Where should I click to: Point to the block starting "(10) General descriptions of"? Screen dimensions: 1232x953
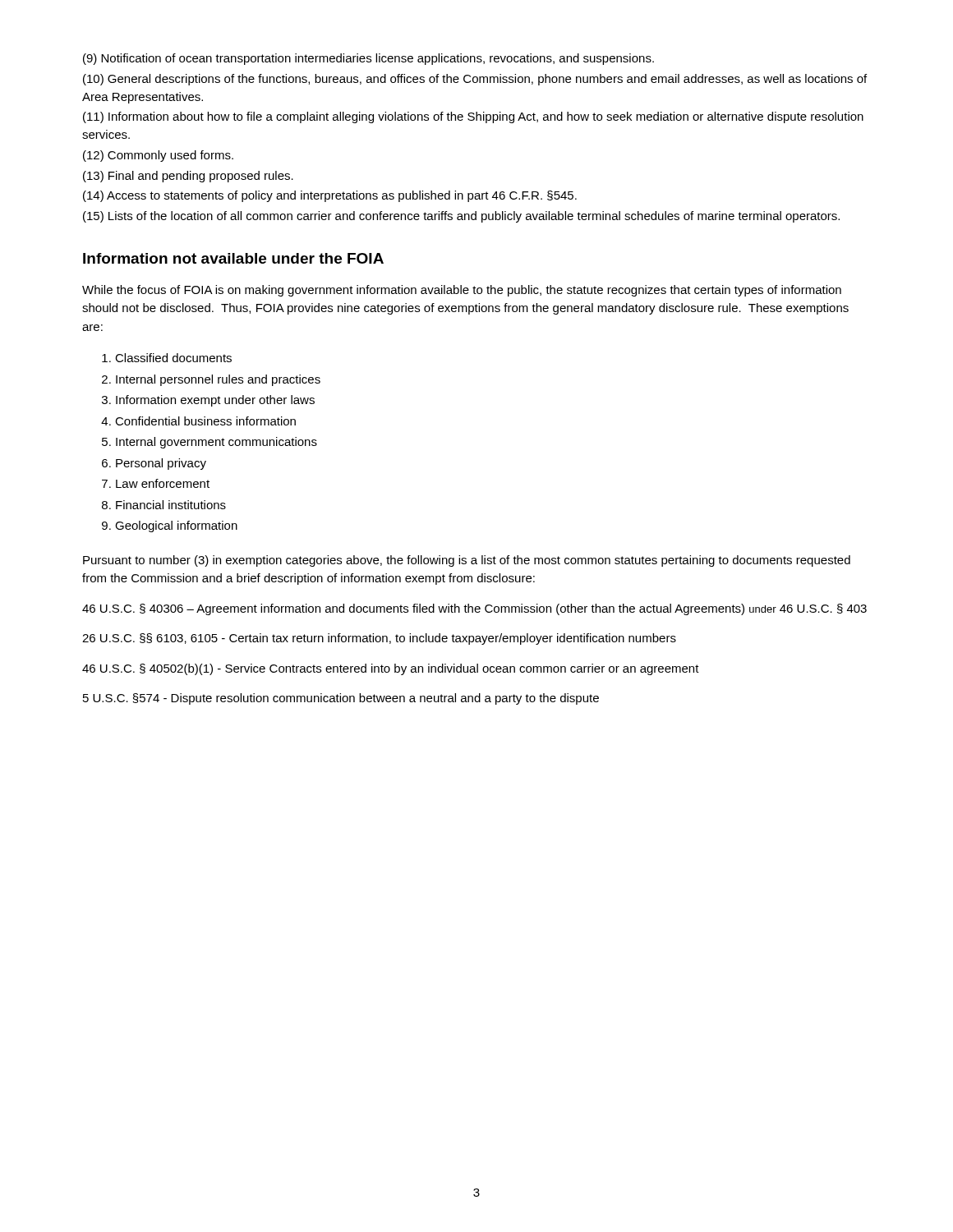[475, 87]
